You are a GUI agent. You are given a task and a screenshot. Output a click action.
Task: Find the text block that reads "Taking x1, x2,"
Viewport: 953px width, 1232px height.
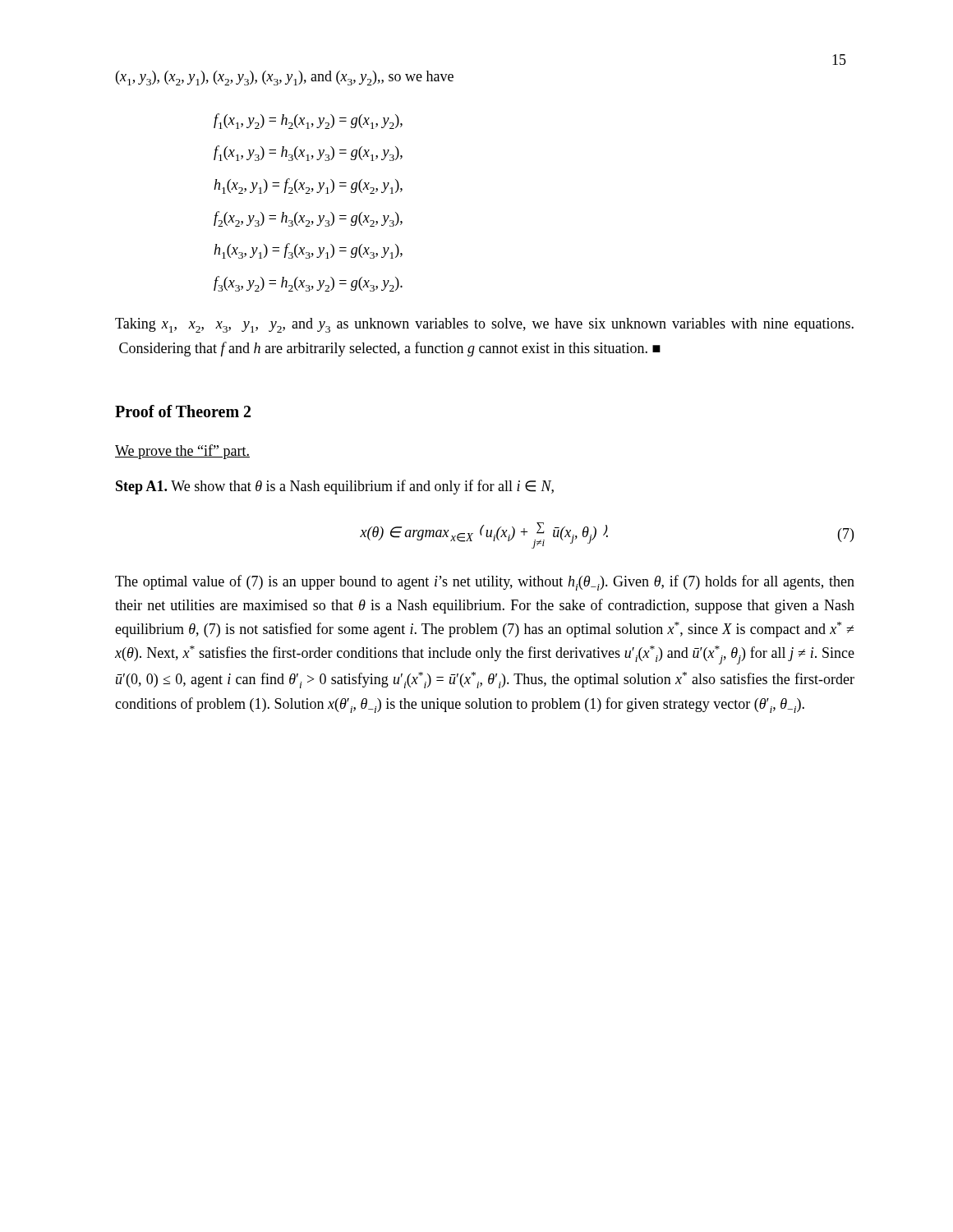tap(485, 336)
